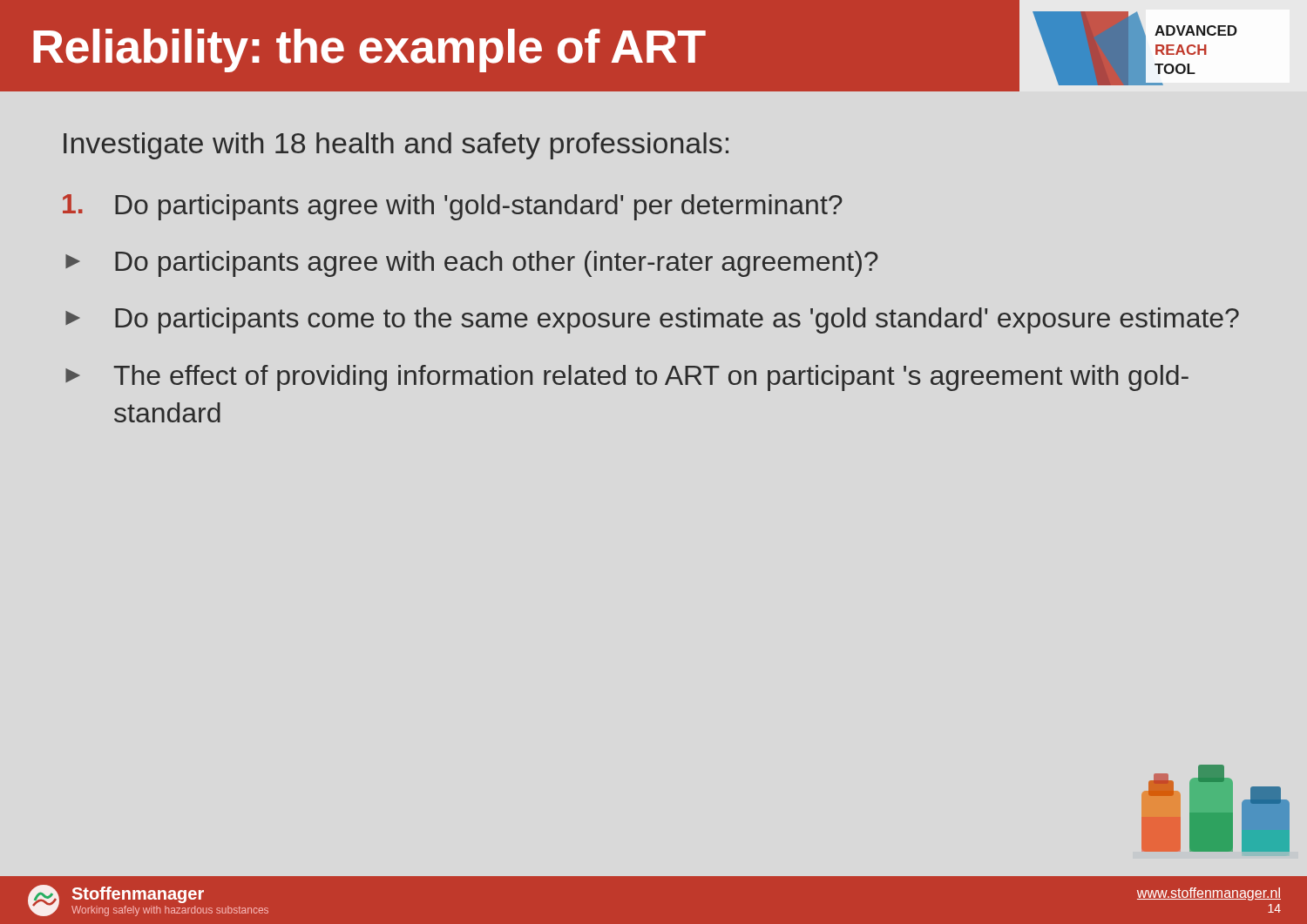Find the list item that says "► Do participants agree with each other (inter-rater"
The width and height of the screenshot is (1307, 924).
click(x=470, y=262)
